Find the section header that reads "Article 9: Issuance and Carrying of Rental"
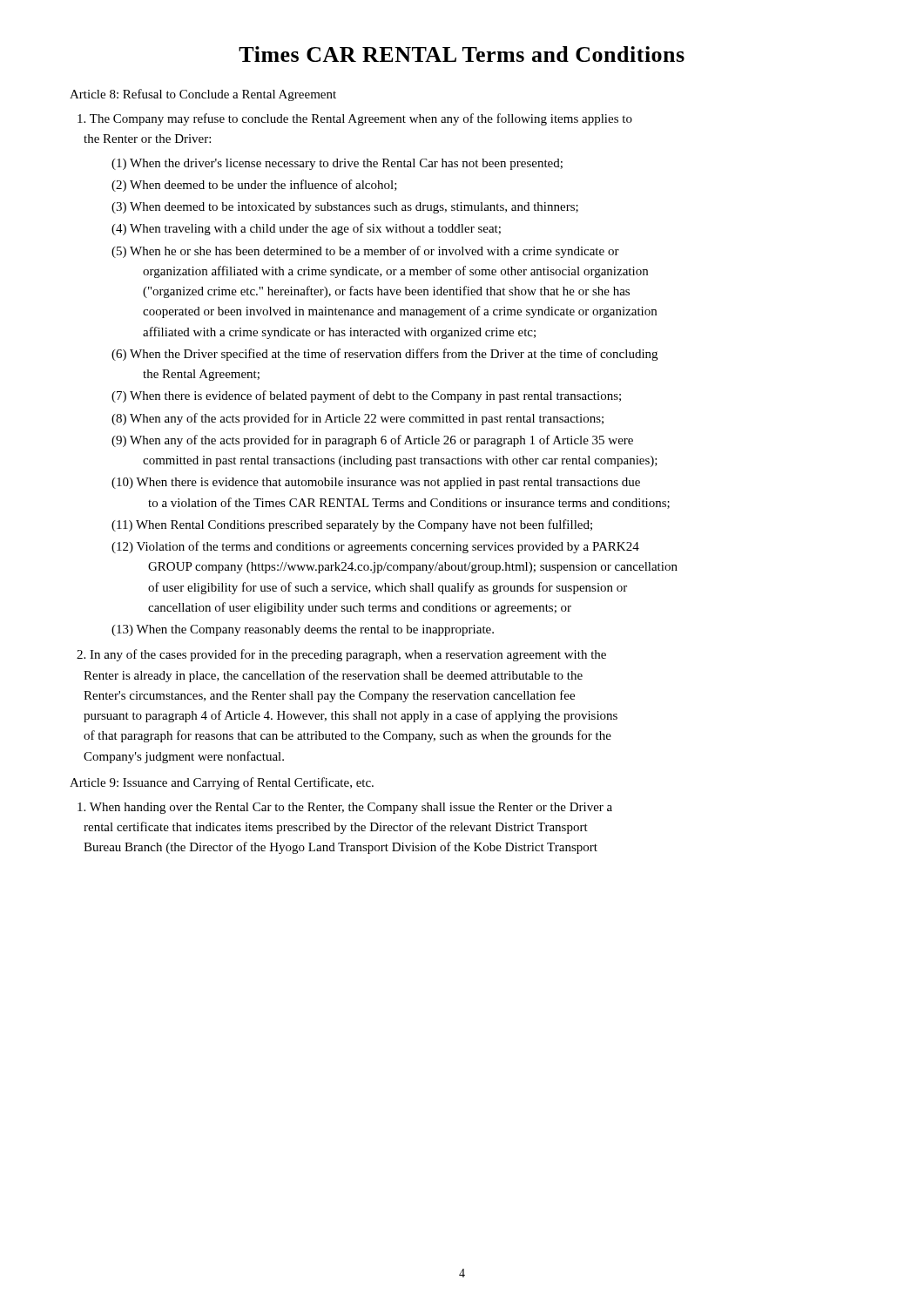The image size is (924, 1307). (222, 782)
